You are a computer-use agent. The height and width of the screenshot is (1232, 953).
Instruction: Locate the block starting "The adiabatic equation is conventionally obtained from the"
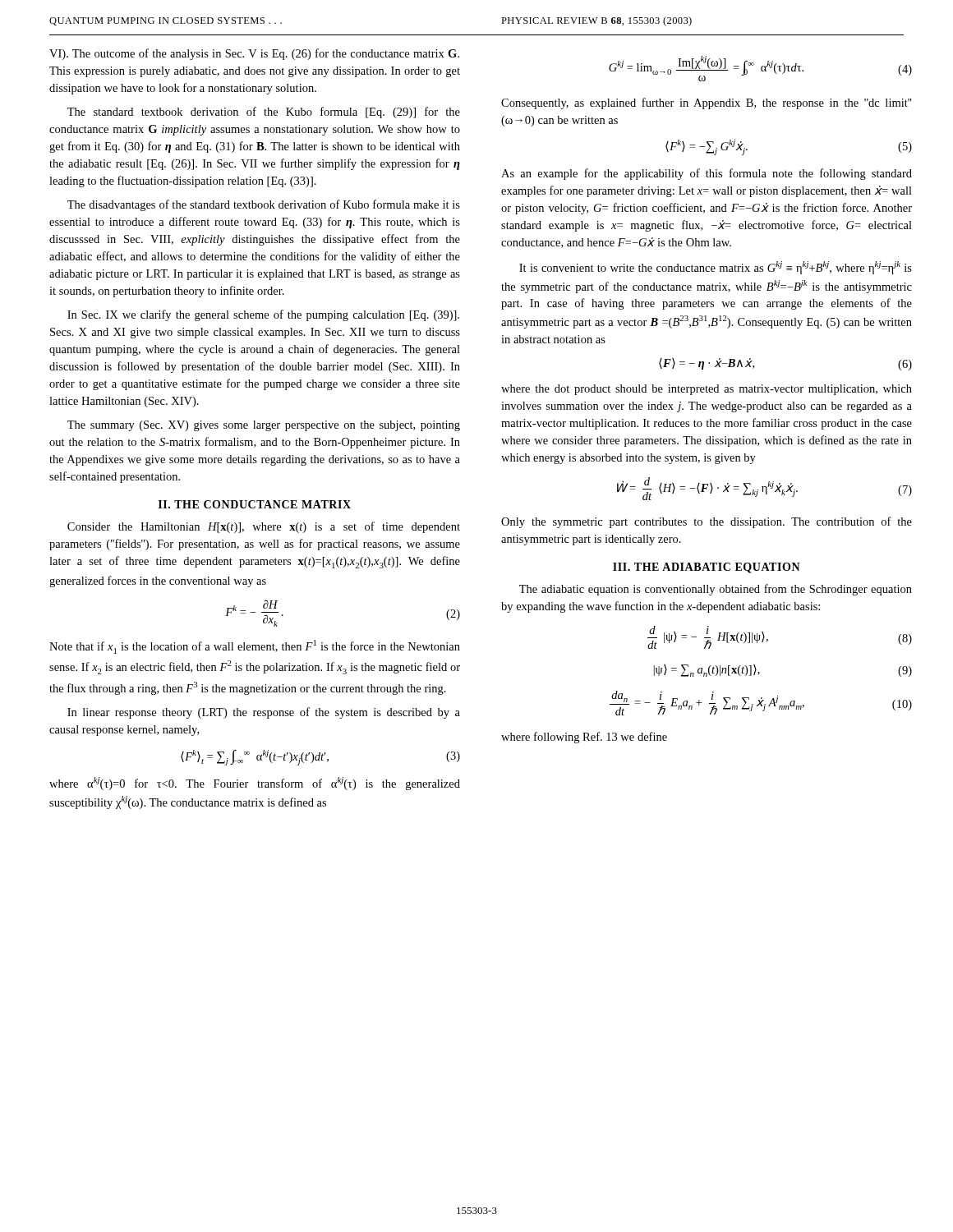(x=707, y=598)
